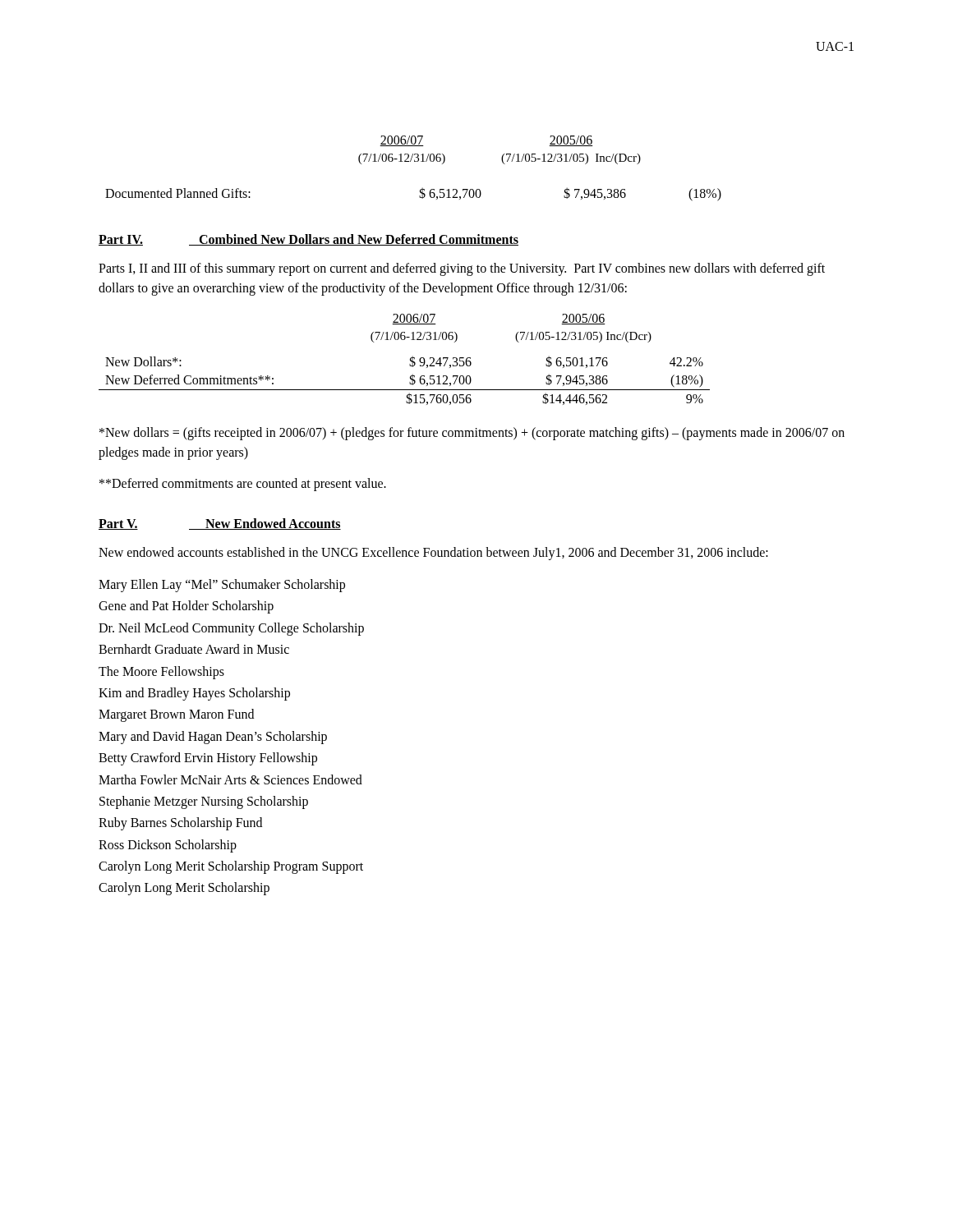Where does it say "Mary and David Hagan Dean’s Scholarship"?
The width and height of the screenshot is (953, 1232).
[x=213, y=736]
